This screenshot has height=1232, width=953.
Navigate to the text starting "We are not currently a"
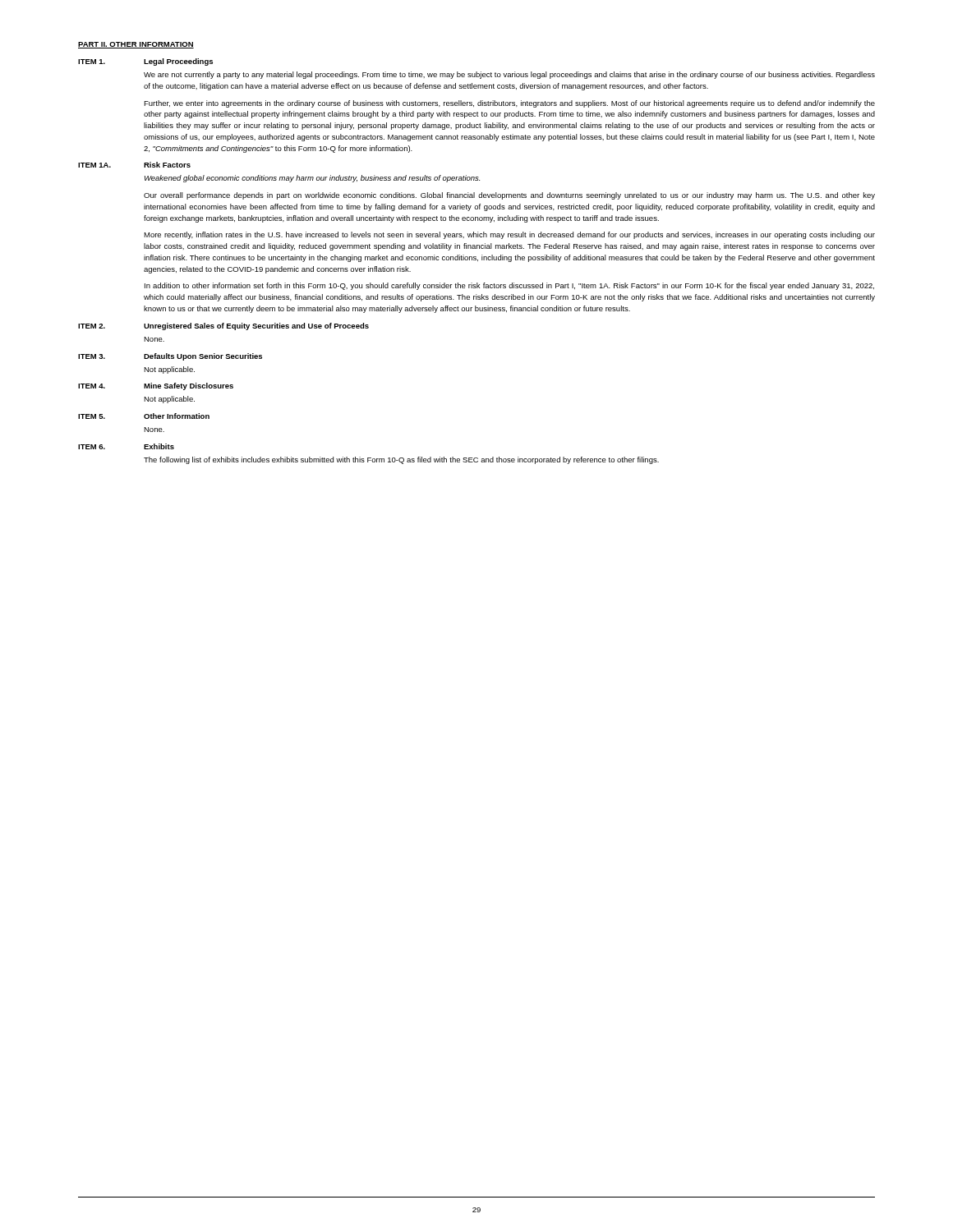(x=509, y=111)
